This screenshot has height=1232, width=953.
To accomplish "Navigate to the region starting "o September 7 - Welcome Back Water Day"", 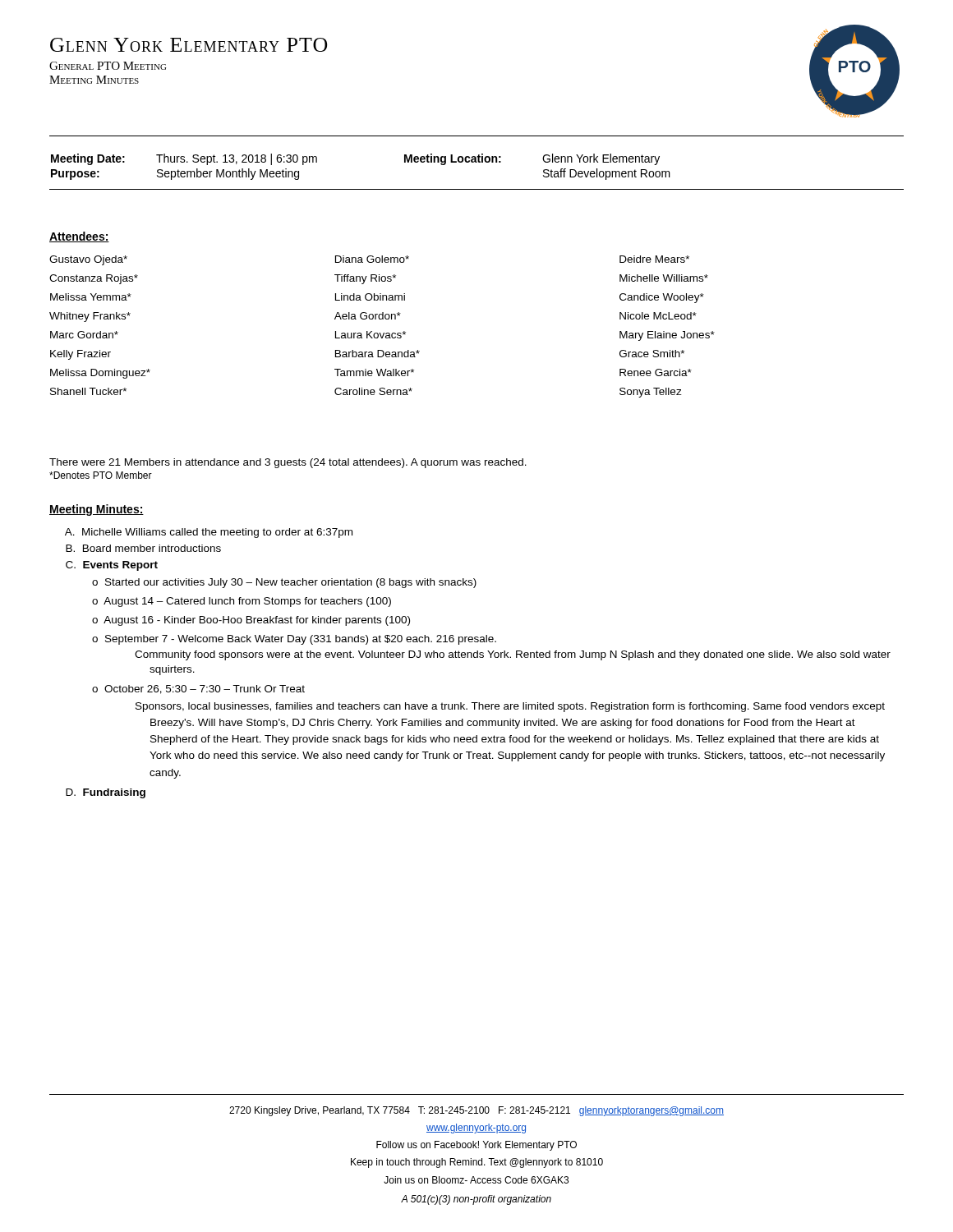I will coord(498,655).
